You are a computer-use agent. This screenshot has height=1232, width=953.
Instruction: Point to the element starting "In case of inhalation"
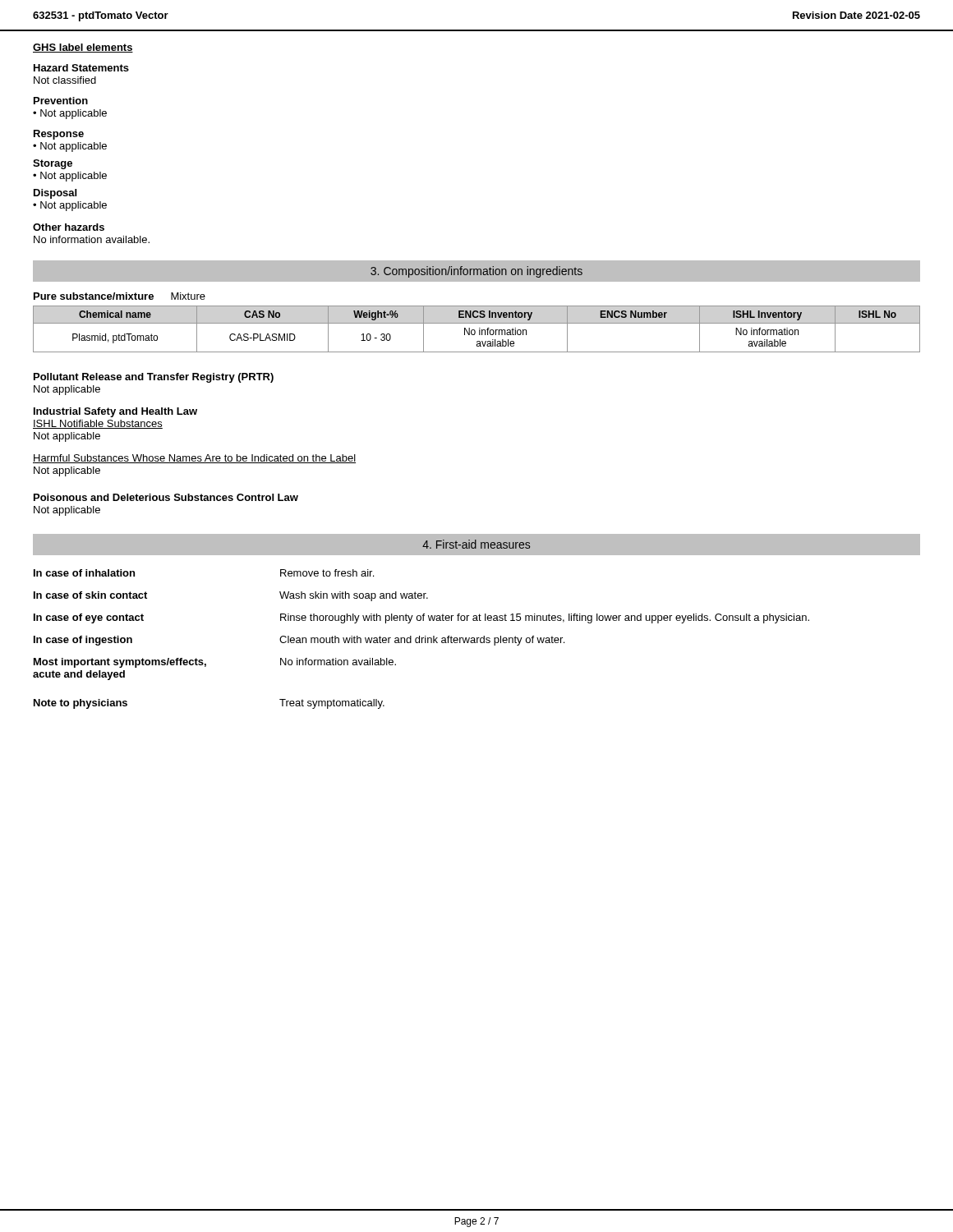pyautogui.click(x=84, y=573)
